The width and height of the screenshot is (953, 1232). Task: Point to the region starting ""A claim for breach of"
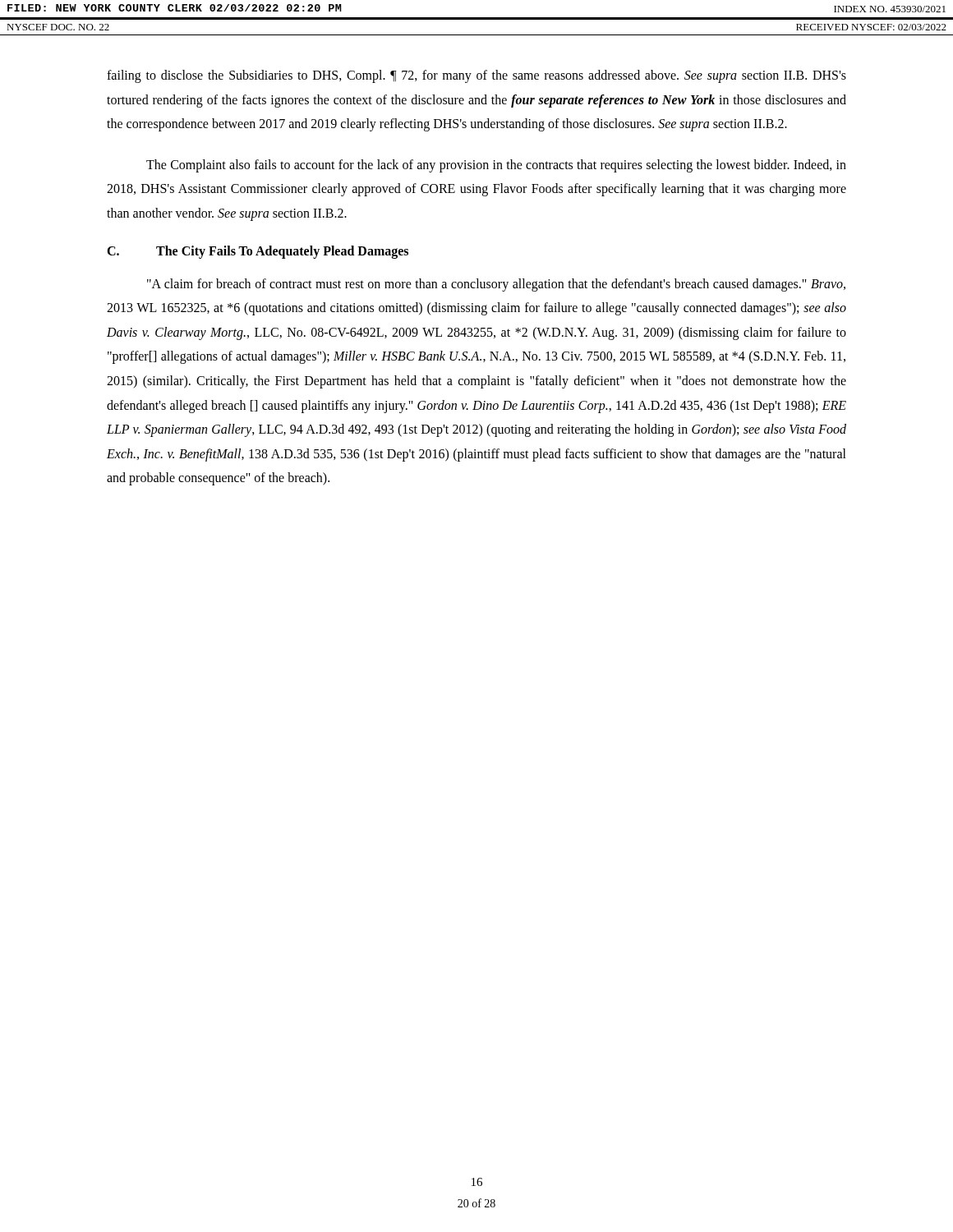pos(476,381)
